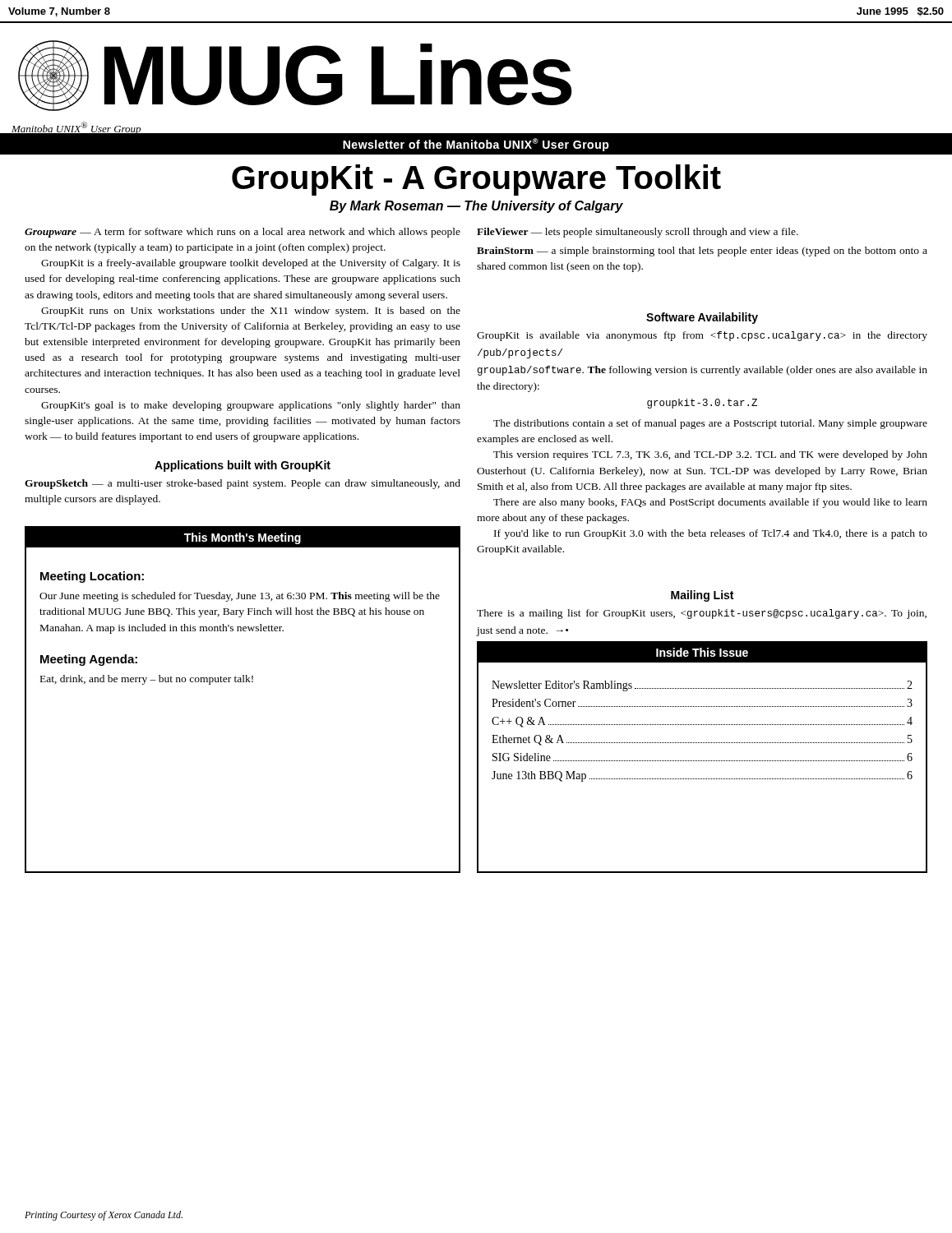The image size is (952, 1233).
Task: Click where it says "President's Corner 3"
Action: pyautogui.click(x=702, y=704)
